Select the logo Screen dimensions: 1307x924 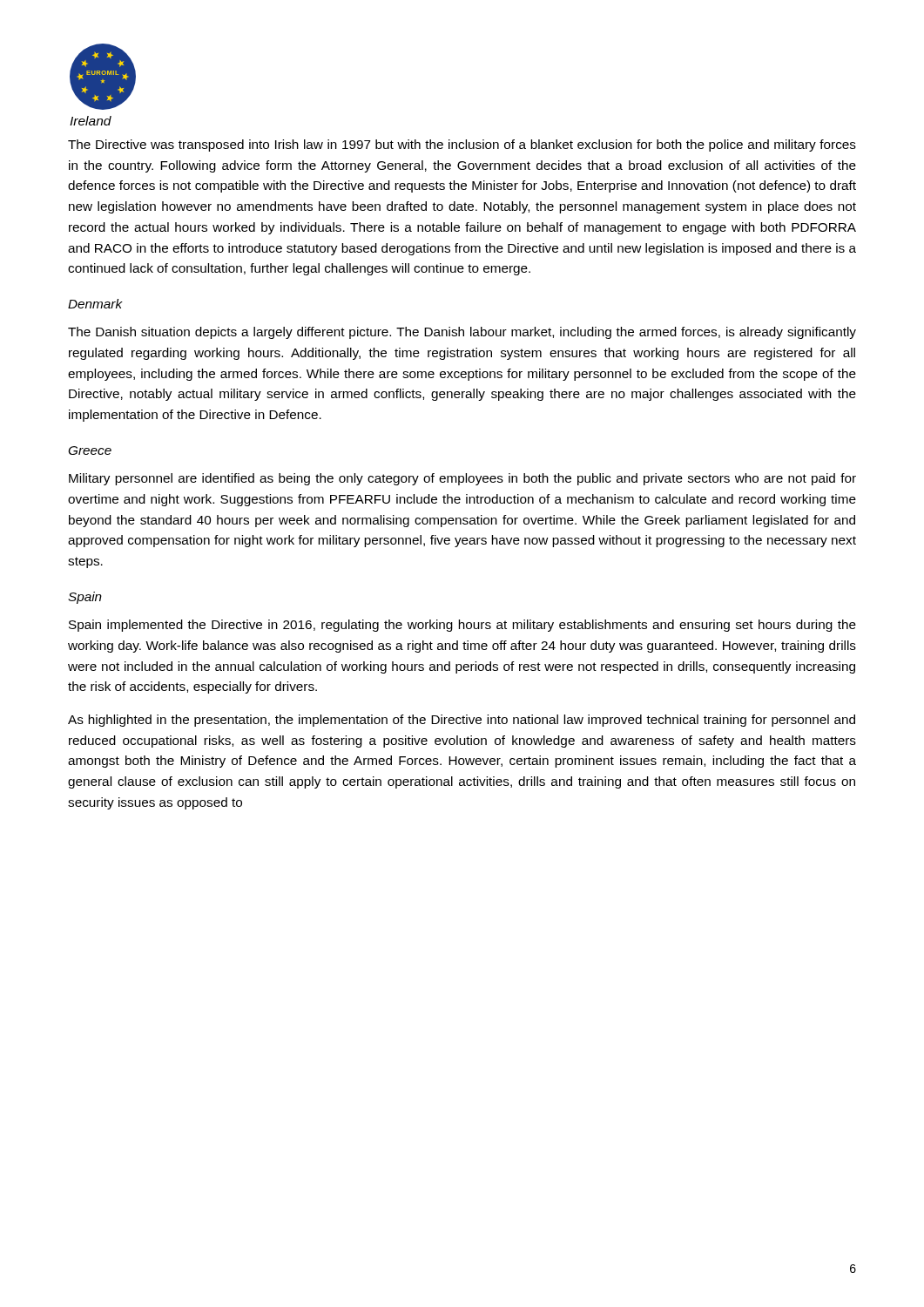[x=462, y=85]
